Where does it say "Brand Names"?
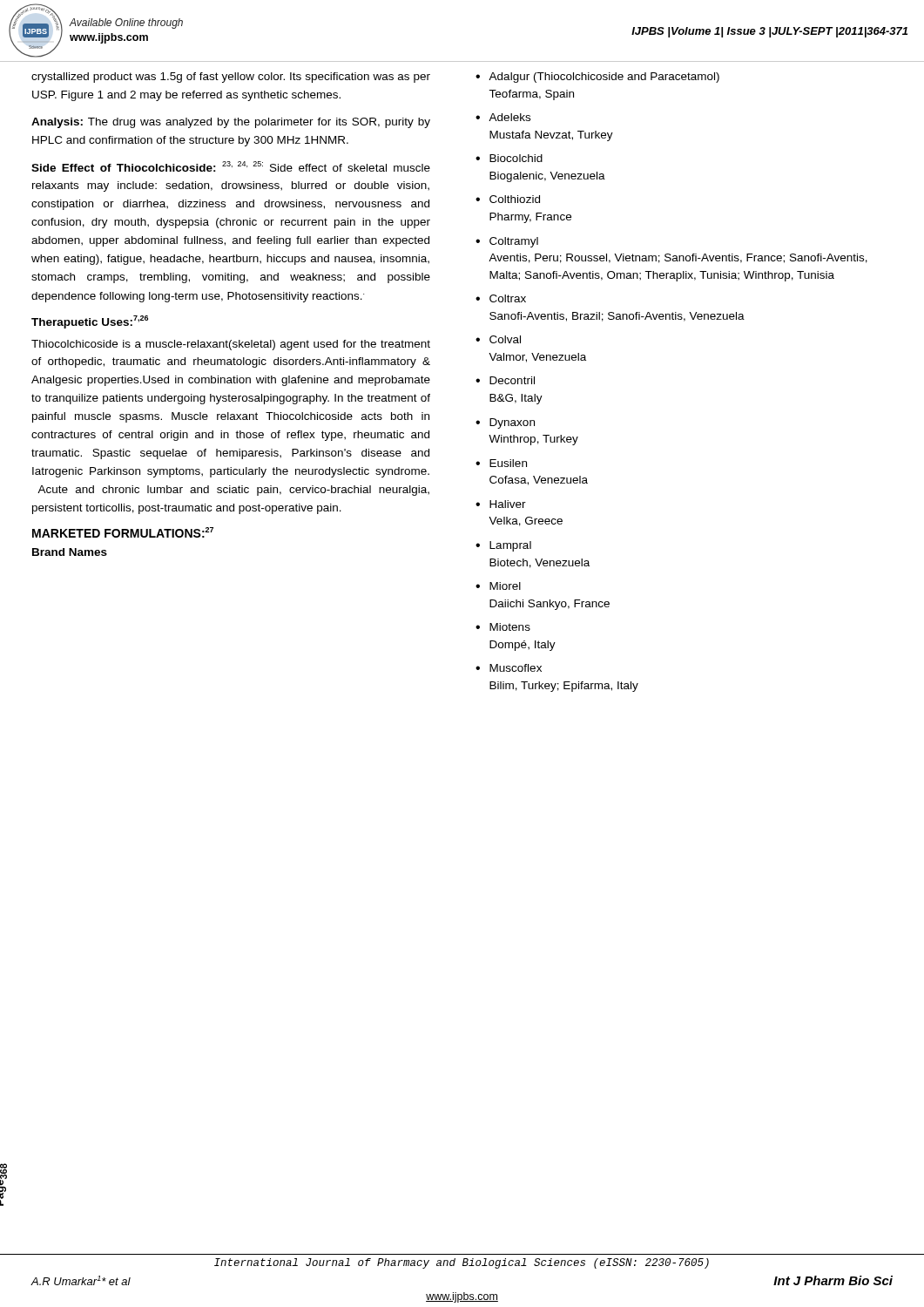This screenshot has height=1307, width=924. [x=69, y=552]
